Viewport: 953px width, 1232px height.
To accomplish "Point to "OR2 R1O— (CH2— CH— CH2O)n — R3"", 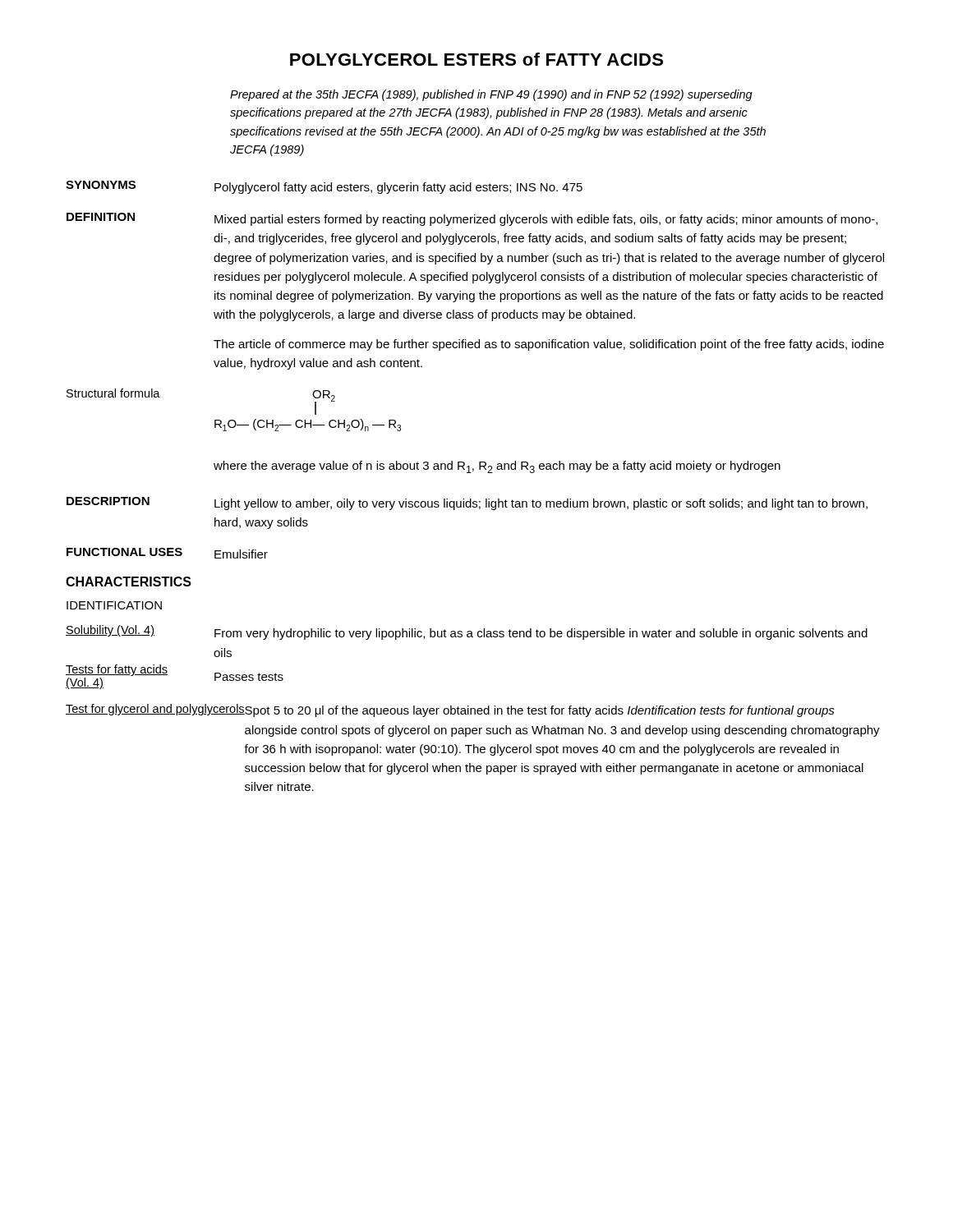I will (353, 417).
